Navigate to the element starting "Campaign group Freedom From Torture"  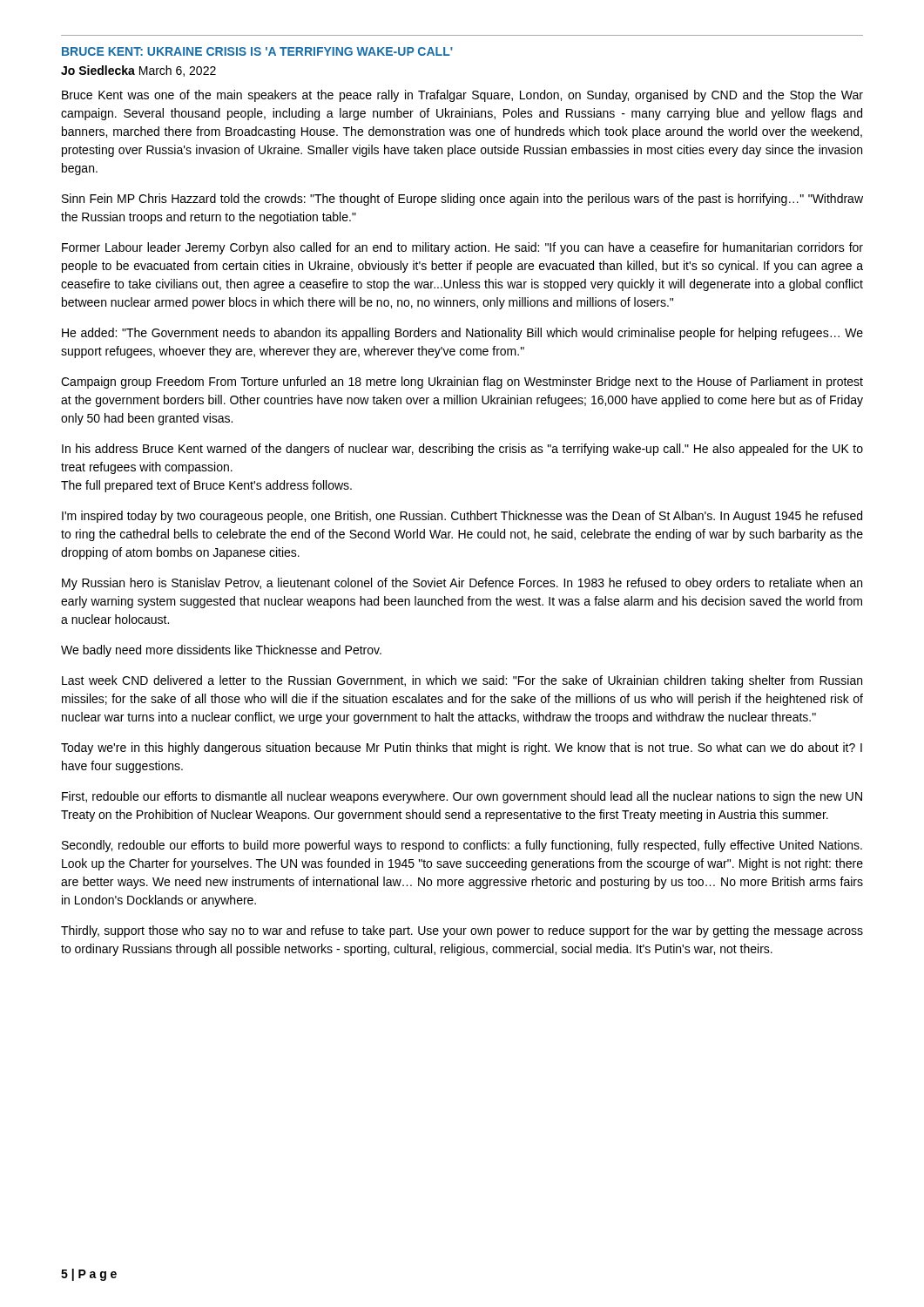pyautogui.click(x=462, y=400)
